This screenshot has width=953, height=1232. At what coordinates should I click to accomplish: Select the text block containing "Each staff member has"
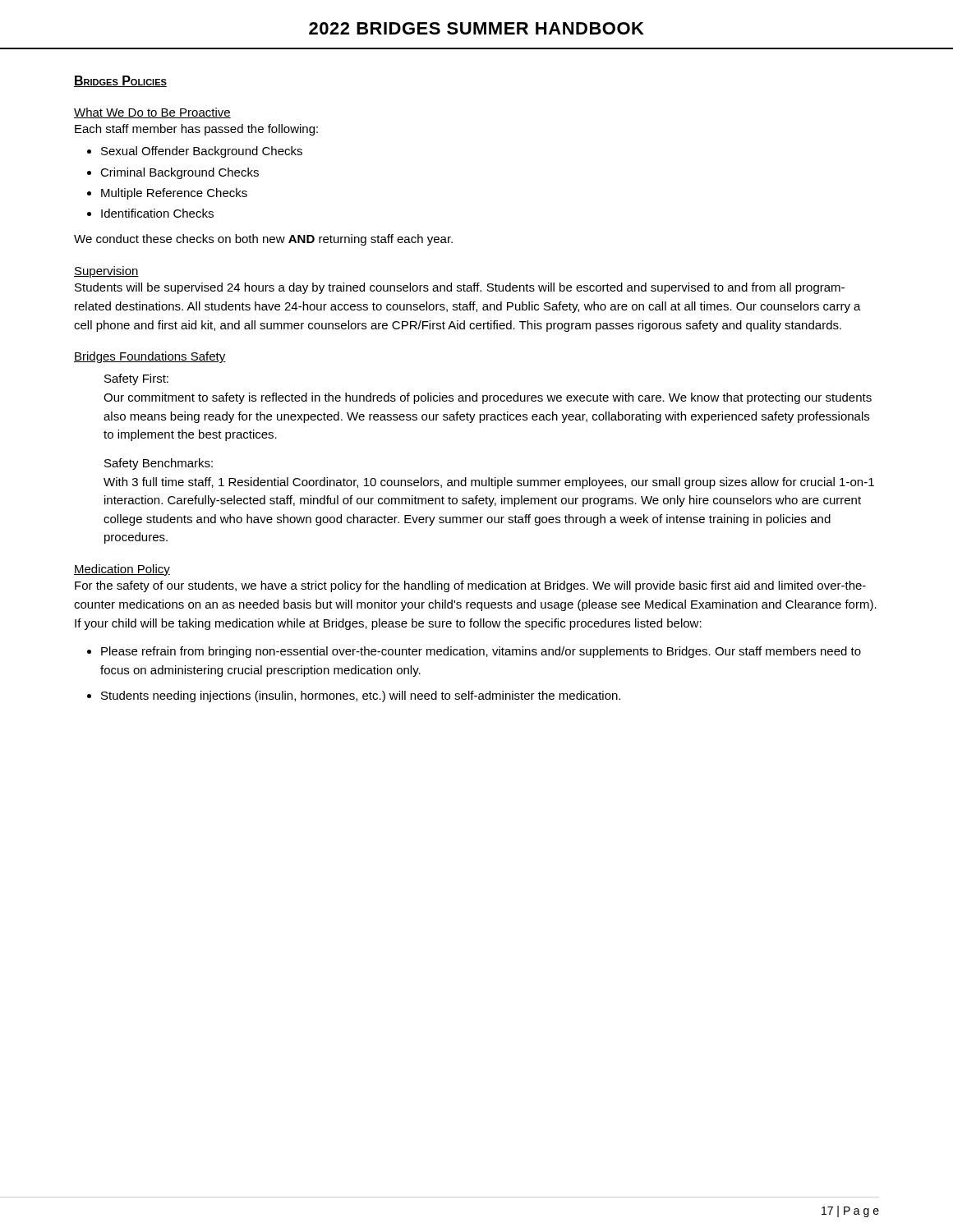click(196, 129)
